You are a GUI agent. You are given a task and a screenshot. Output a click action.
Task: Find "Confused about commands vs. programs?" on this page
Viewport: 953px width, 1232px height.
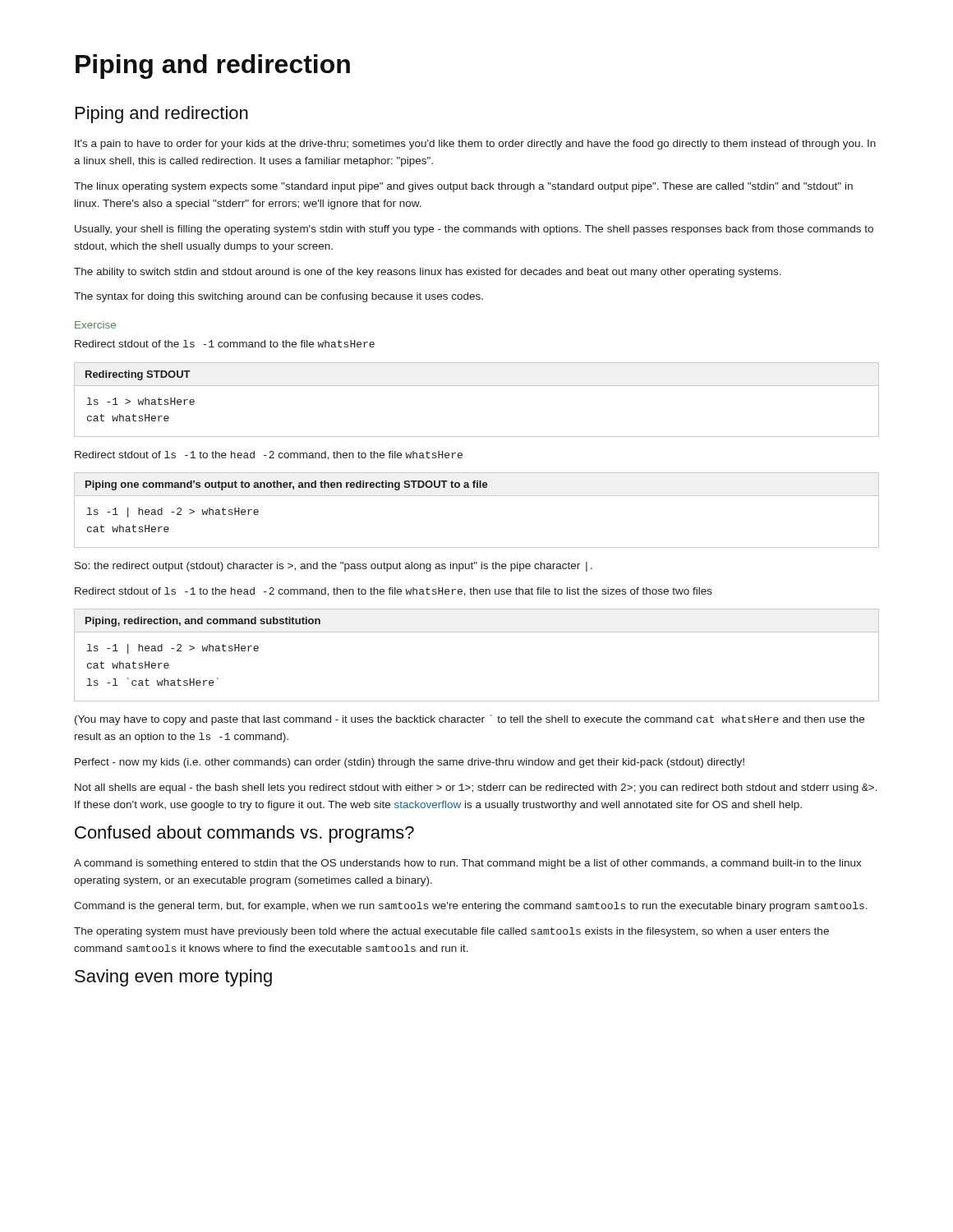[244, 834]
